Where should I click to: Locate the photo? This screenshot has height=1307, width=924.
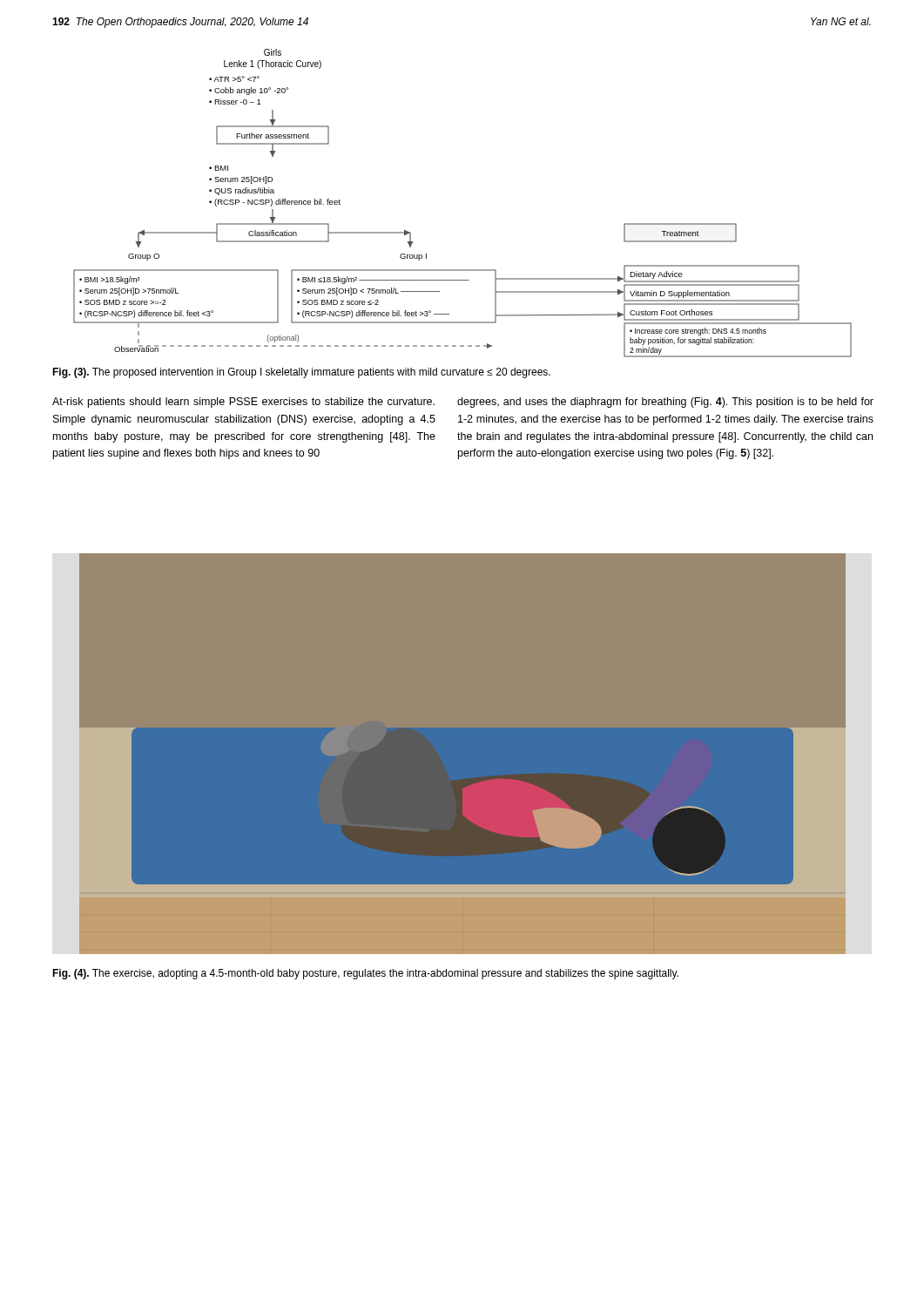pyautogui.click(x=462, y=754)
